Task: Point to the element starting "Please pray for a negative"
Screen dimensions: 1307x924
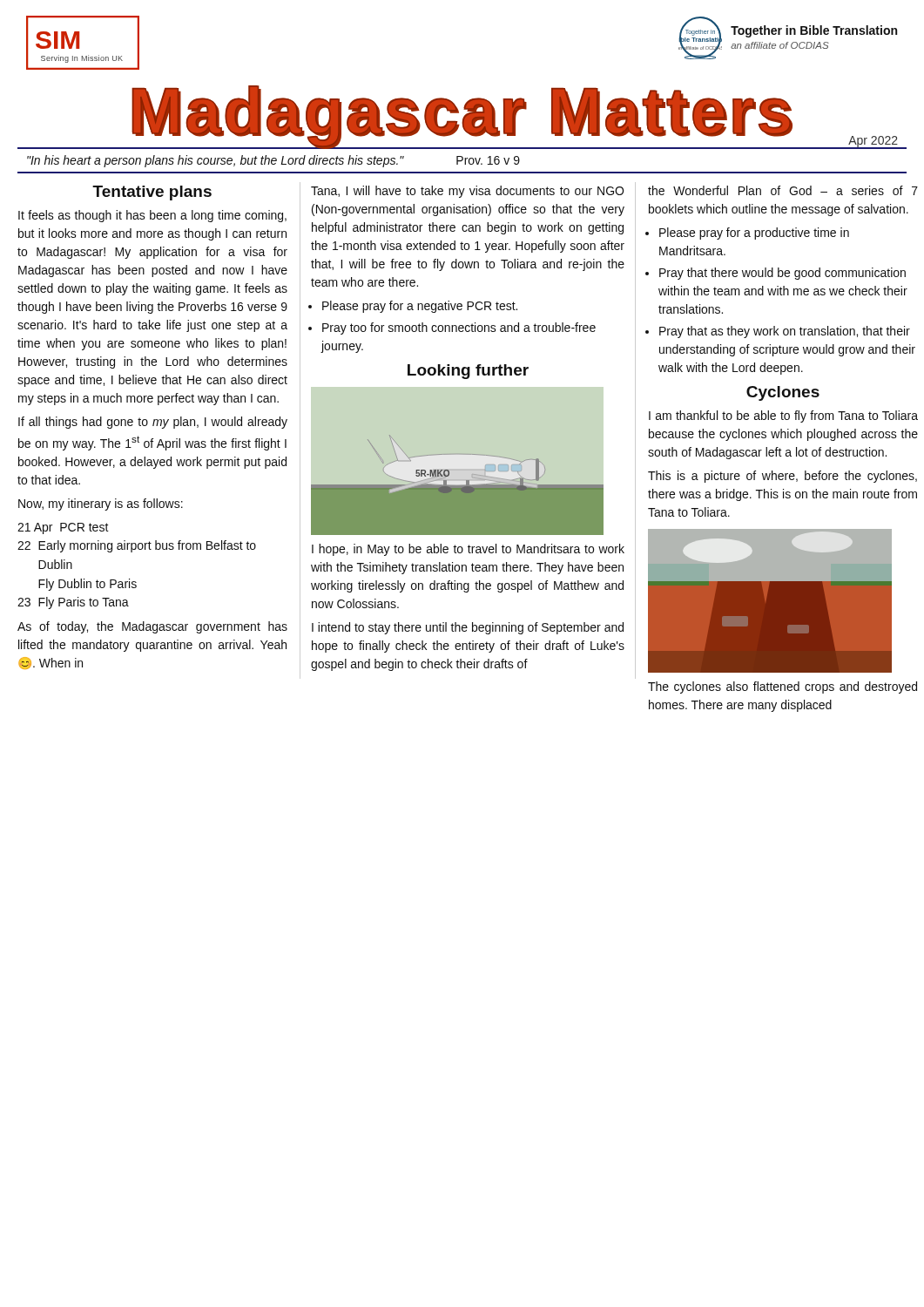Action: (x=420, y=306)
